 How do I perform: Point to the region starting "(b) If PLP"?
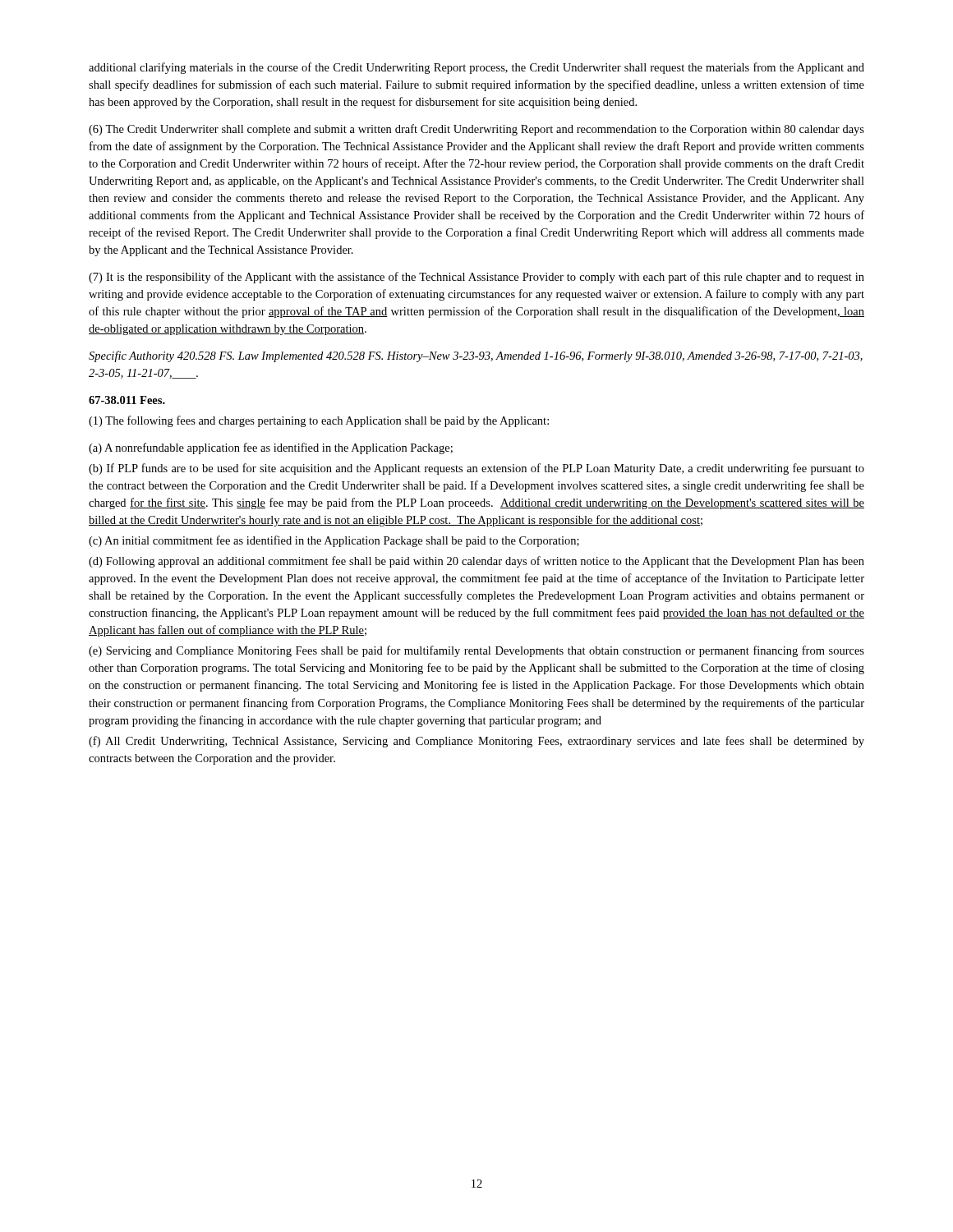tap(476, 494)
